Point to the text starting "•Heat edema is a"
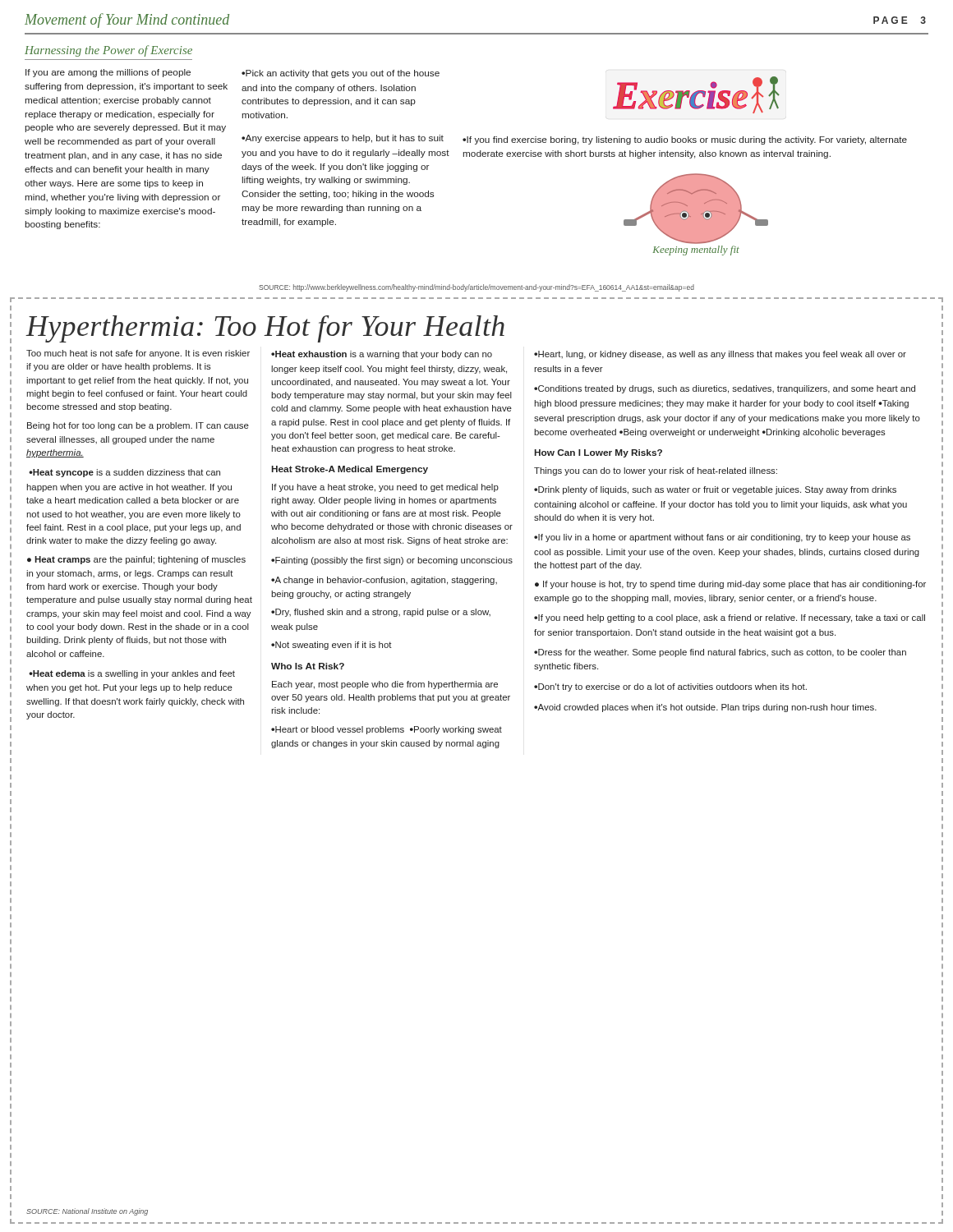 [x=136, y=693]
